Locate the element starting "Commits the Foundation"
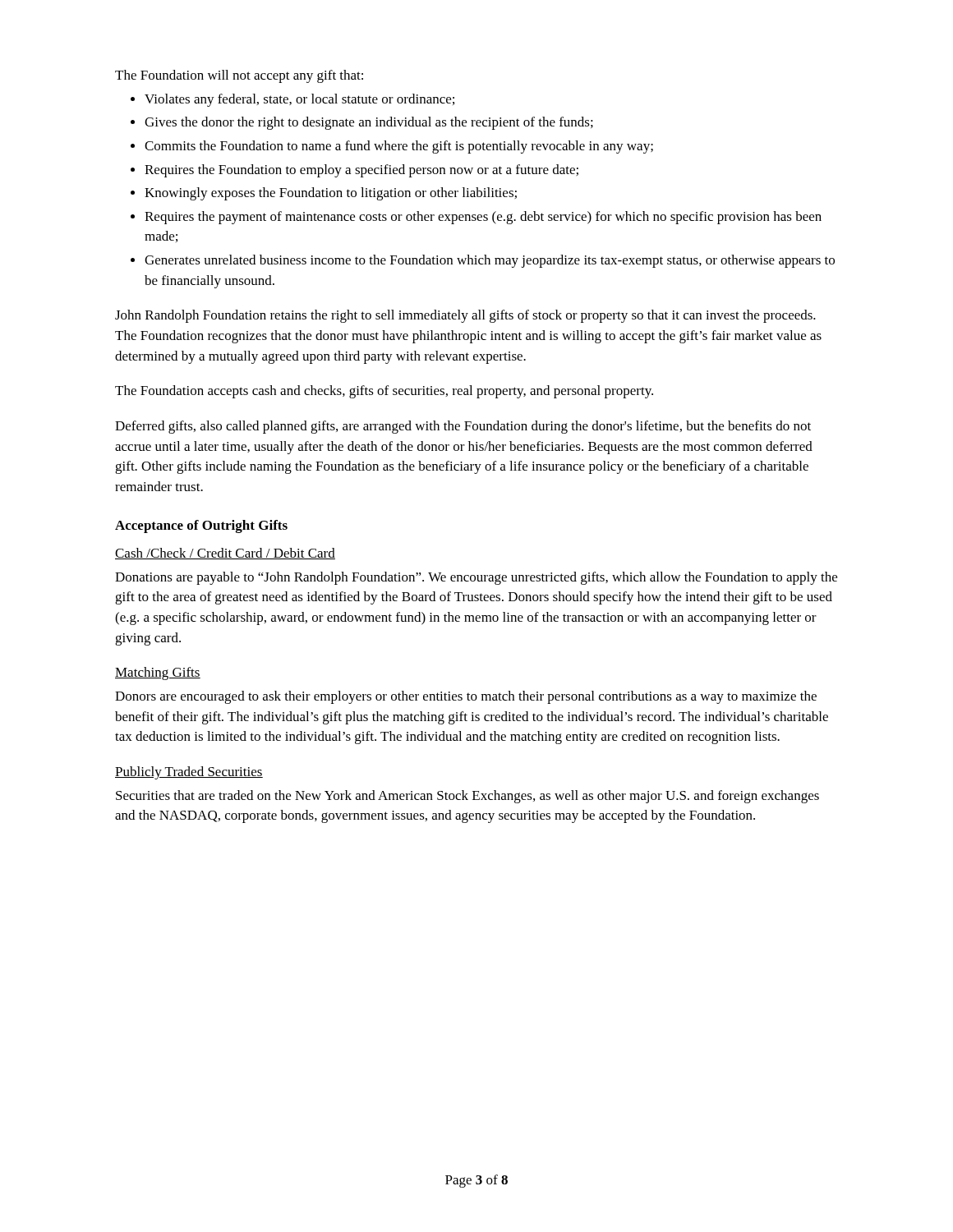 [x=399, y=146]
